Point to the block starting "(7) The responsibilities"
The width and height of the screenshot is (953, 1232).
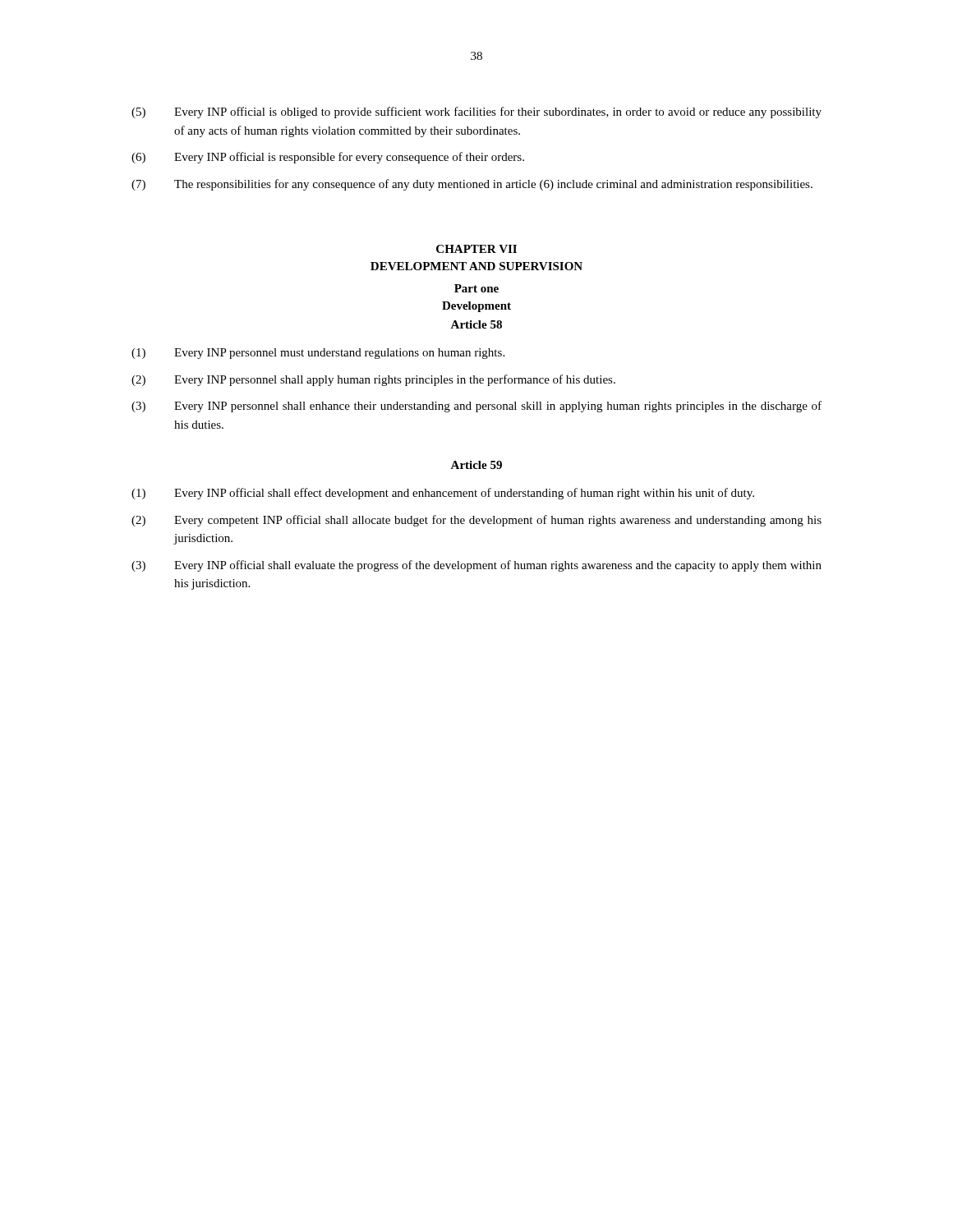coord(476,184)
